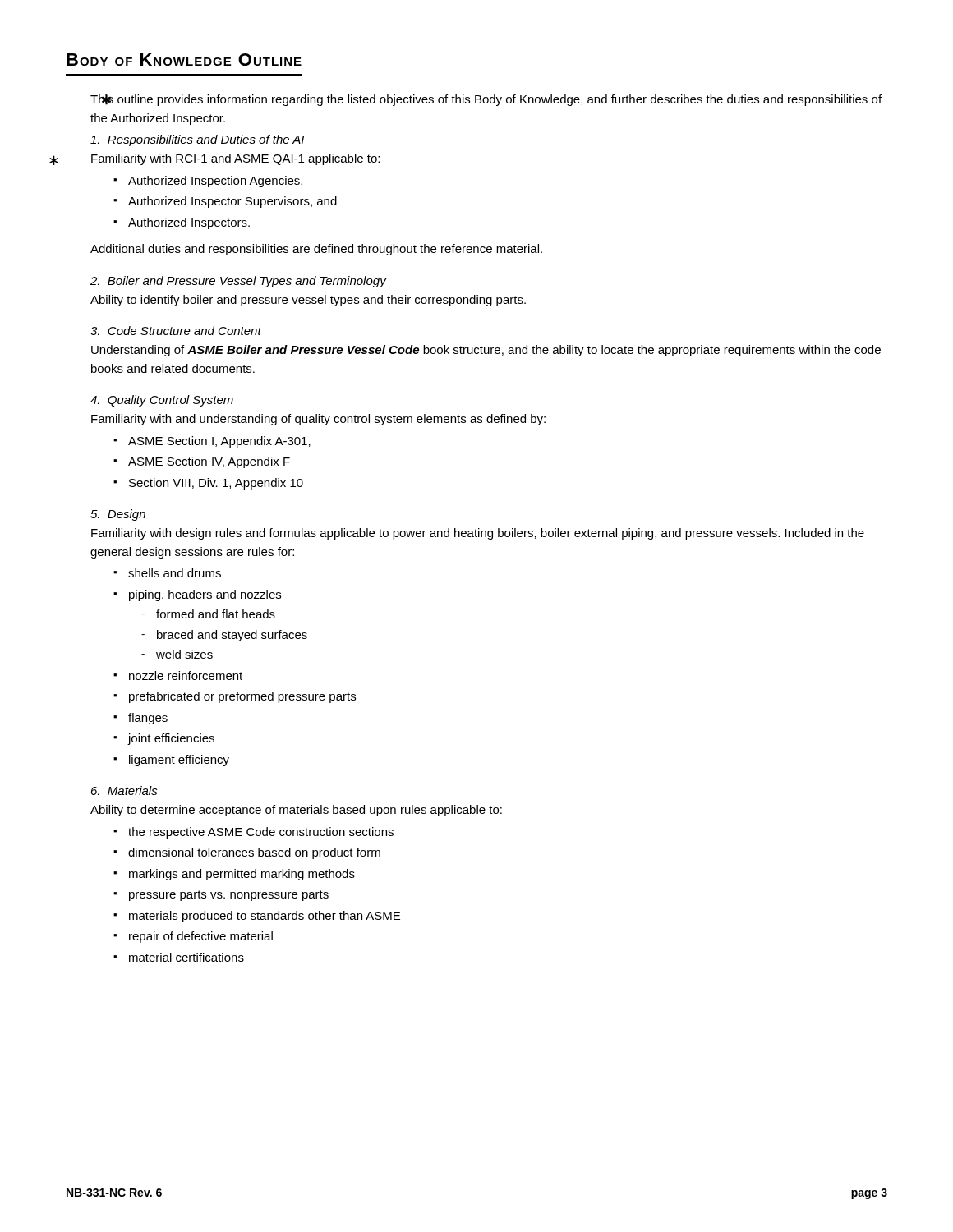Select the list item that says "the respective ASME Code construction"

click(x=261, y=831)
